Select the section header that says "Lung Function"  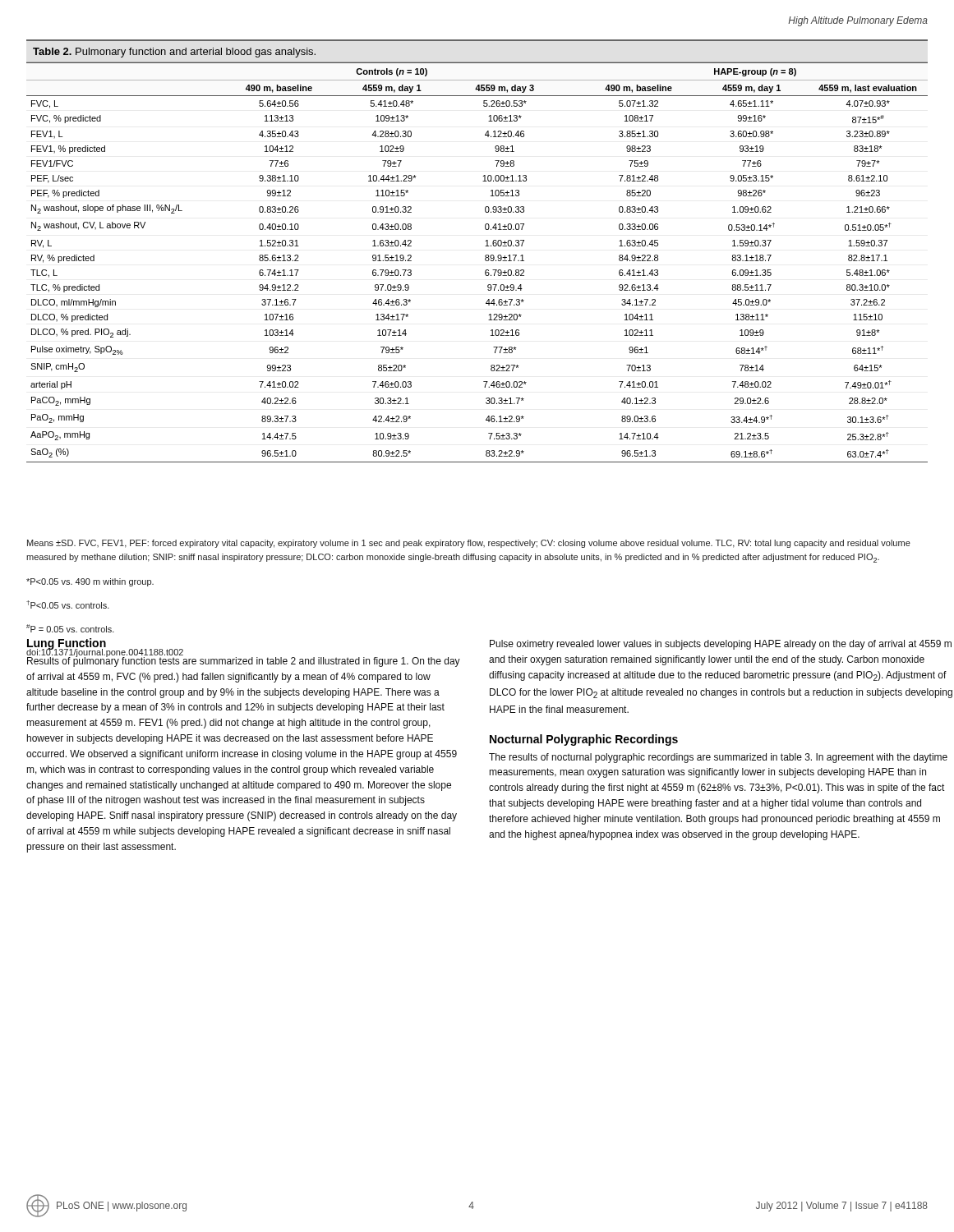click(66, 643)
